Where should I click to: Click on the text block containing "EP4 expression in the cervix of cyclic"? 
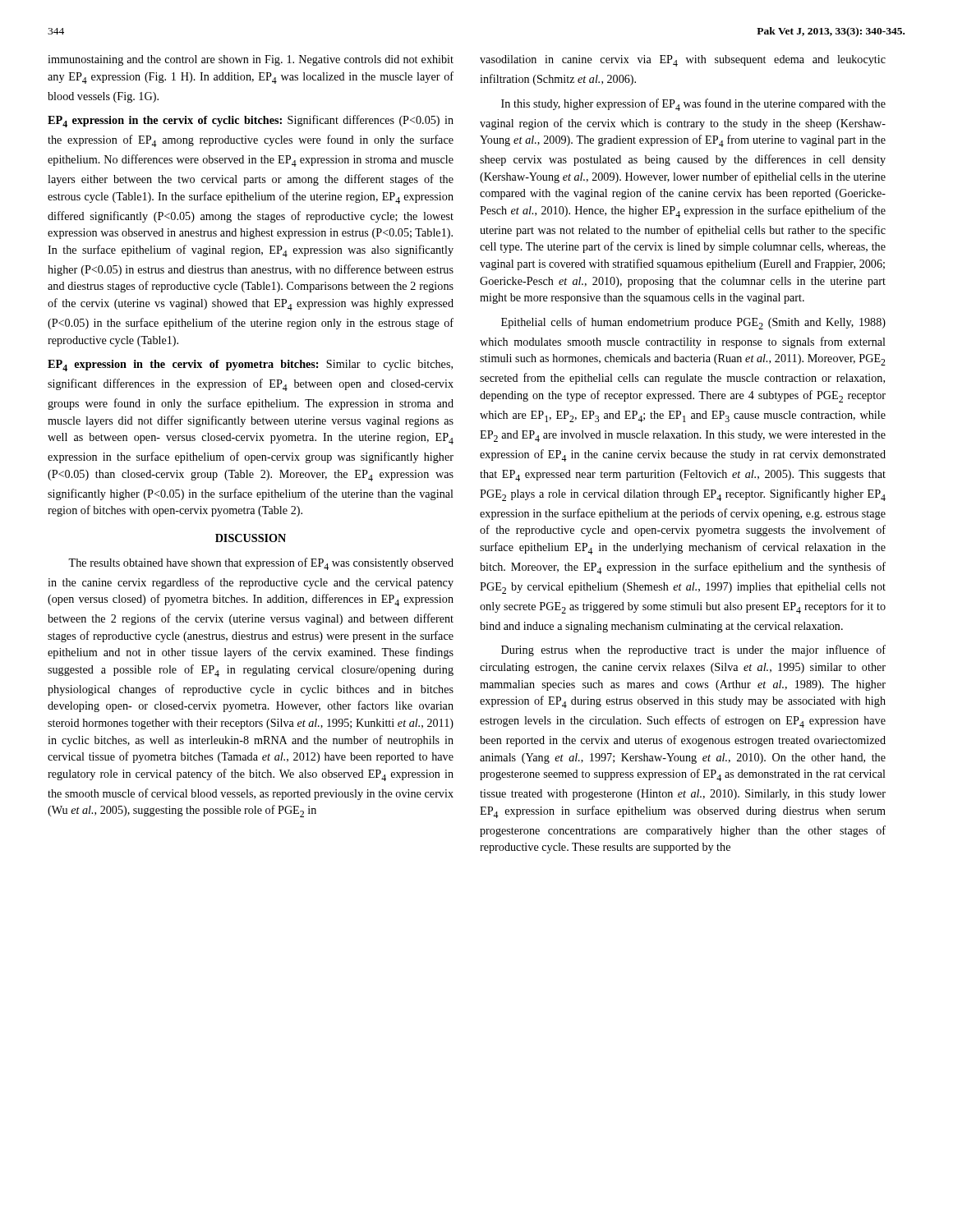click(x=251, y=230)
